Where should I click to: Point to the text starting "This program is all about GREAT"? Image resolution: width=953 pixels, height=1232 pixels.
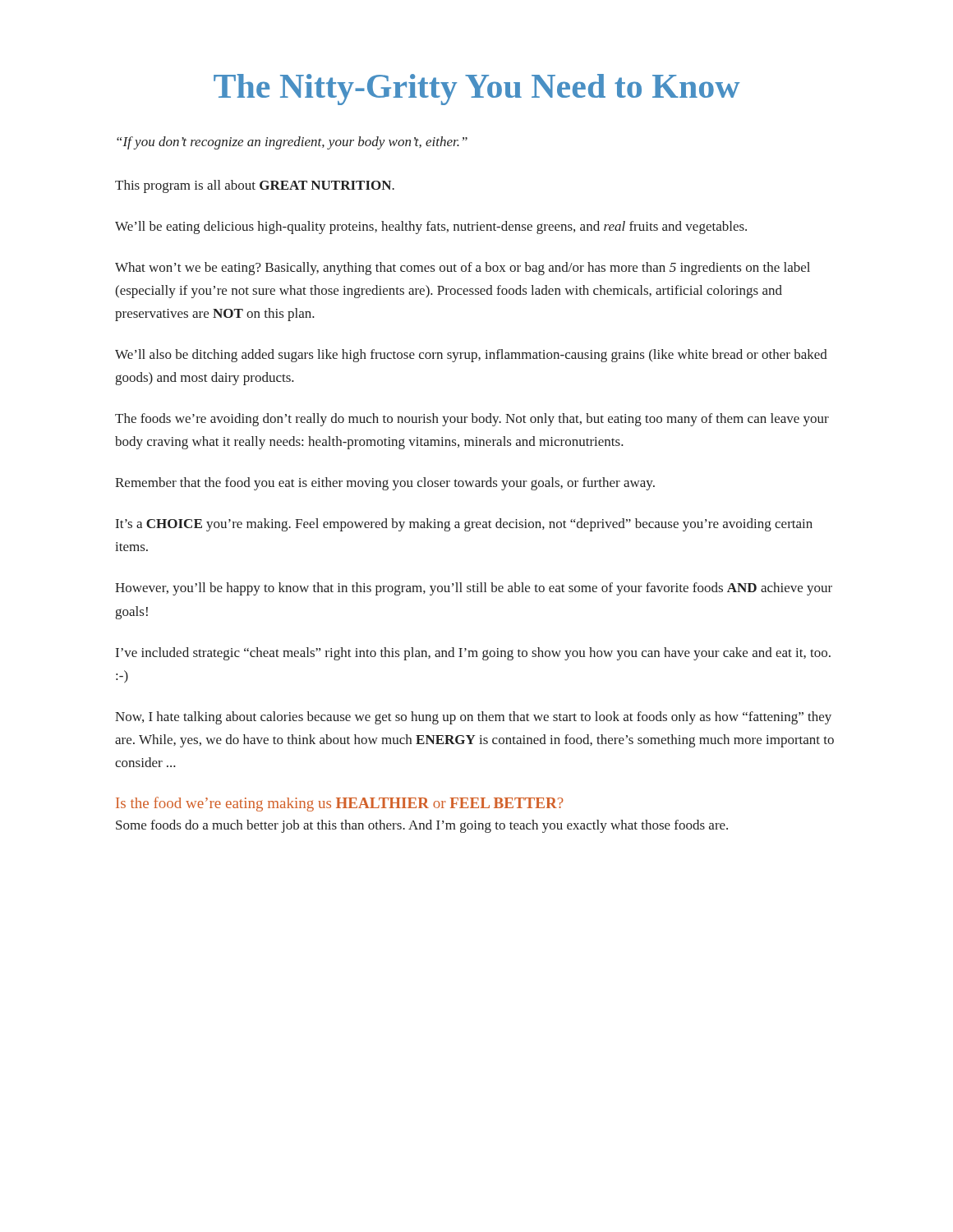[x=255, y=185]
